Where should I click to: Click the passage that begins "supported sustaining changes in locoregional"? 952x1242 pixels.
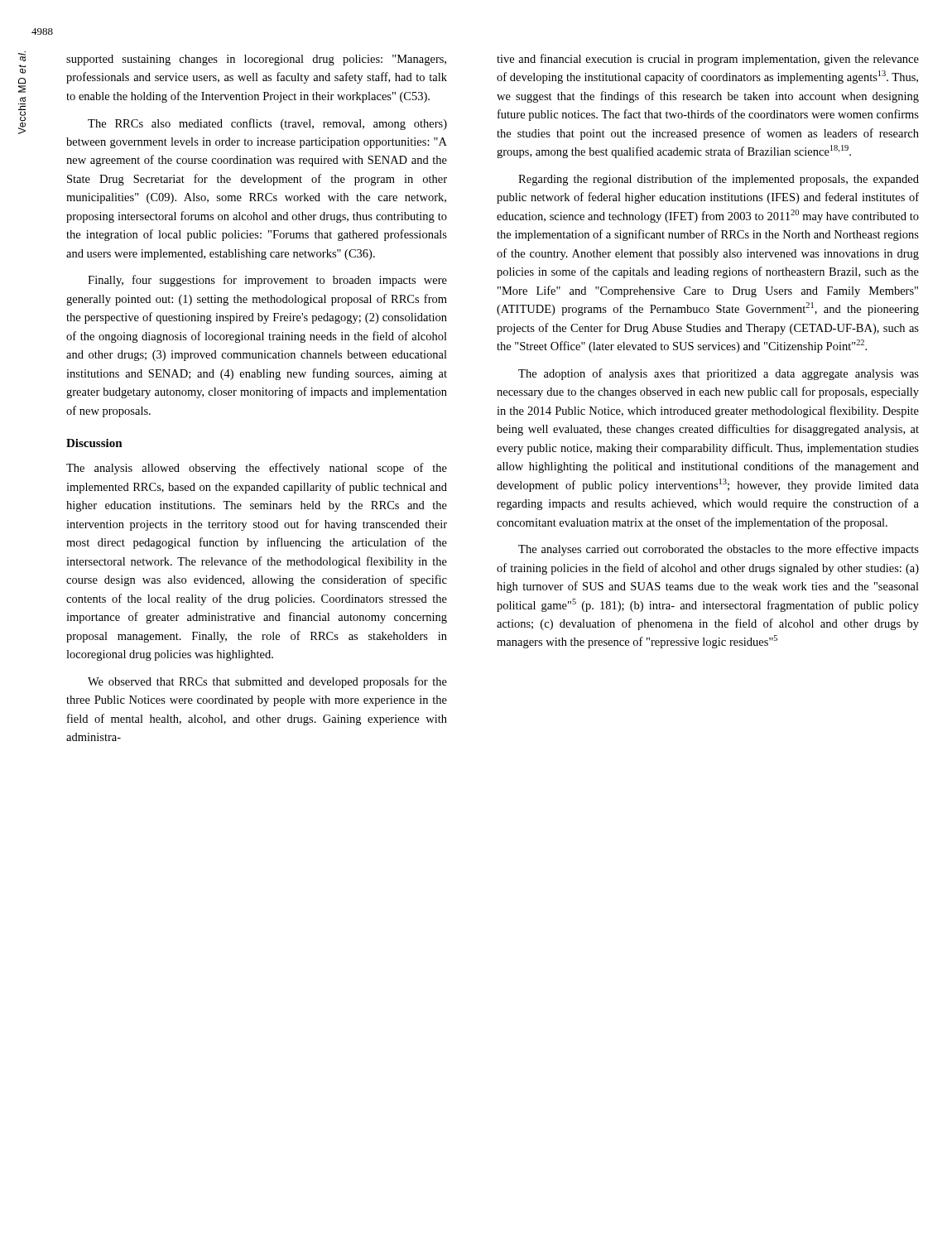tap(257, 235)
